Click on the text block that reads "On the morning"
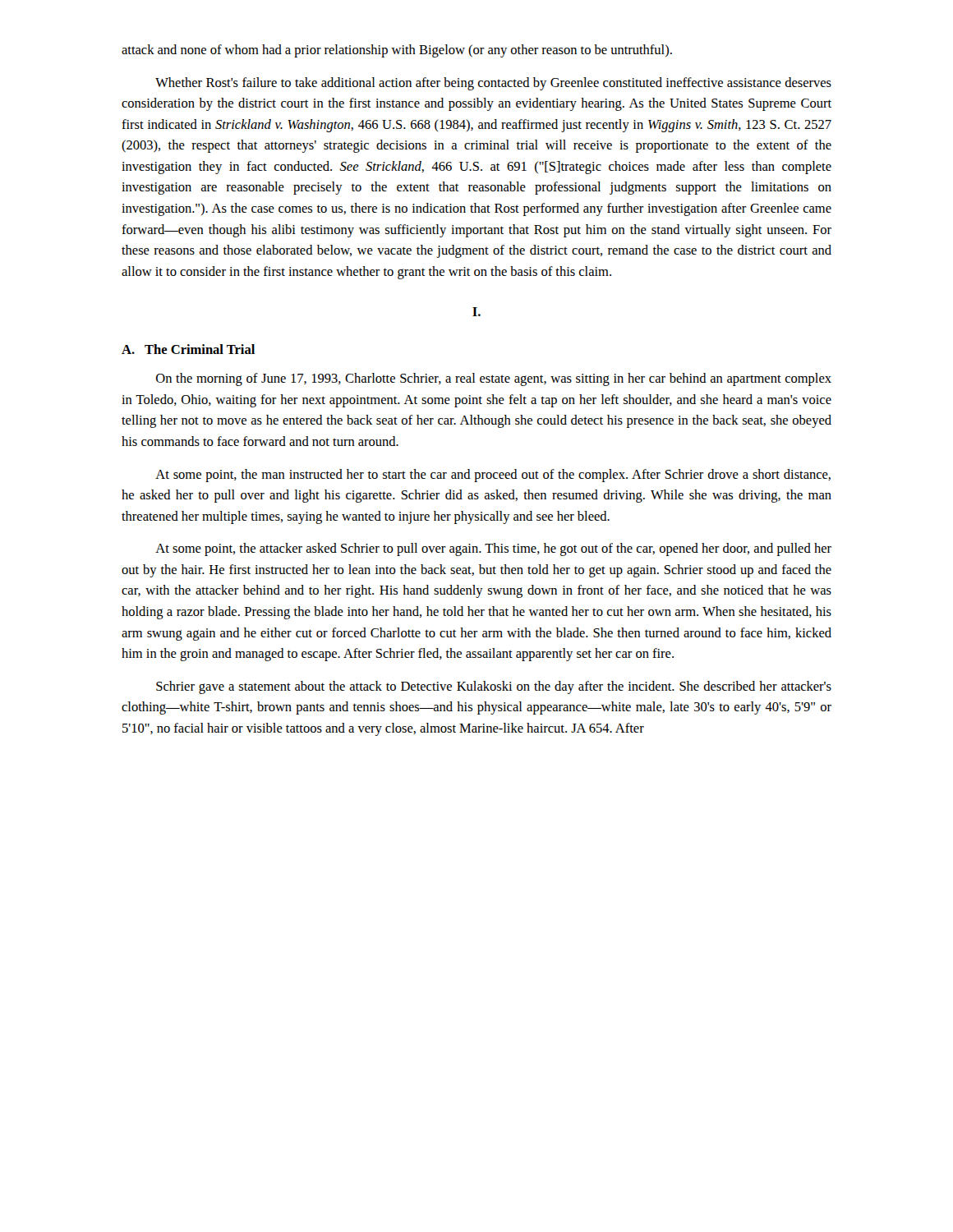The height and width of the screenshot is (1232, 953). [476, 410]
